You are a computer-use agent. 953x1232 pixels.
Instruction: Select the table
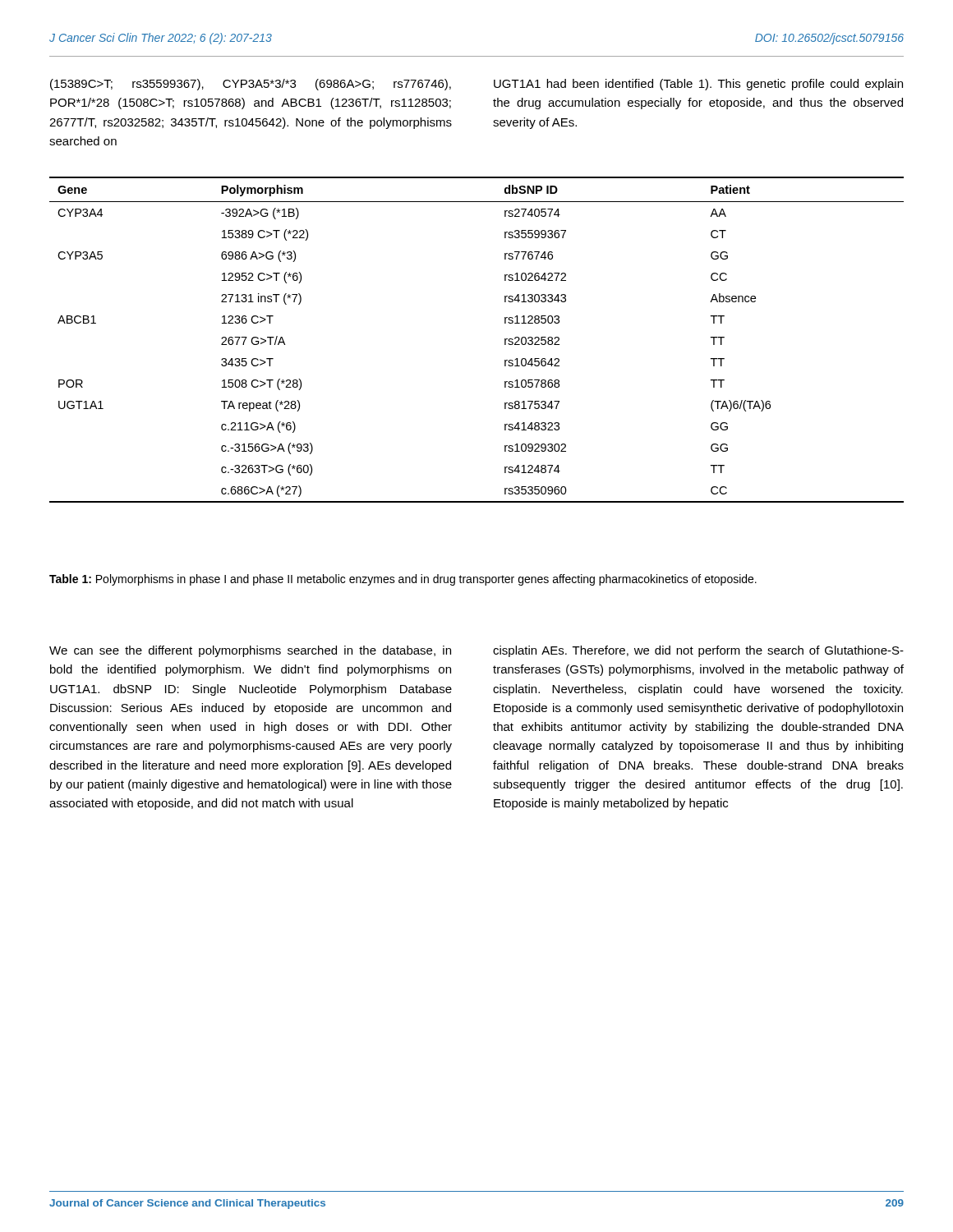click(476, 340)
